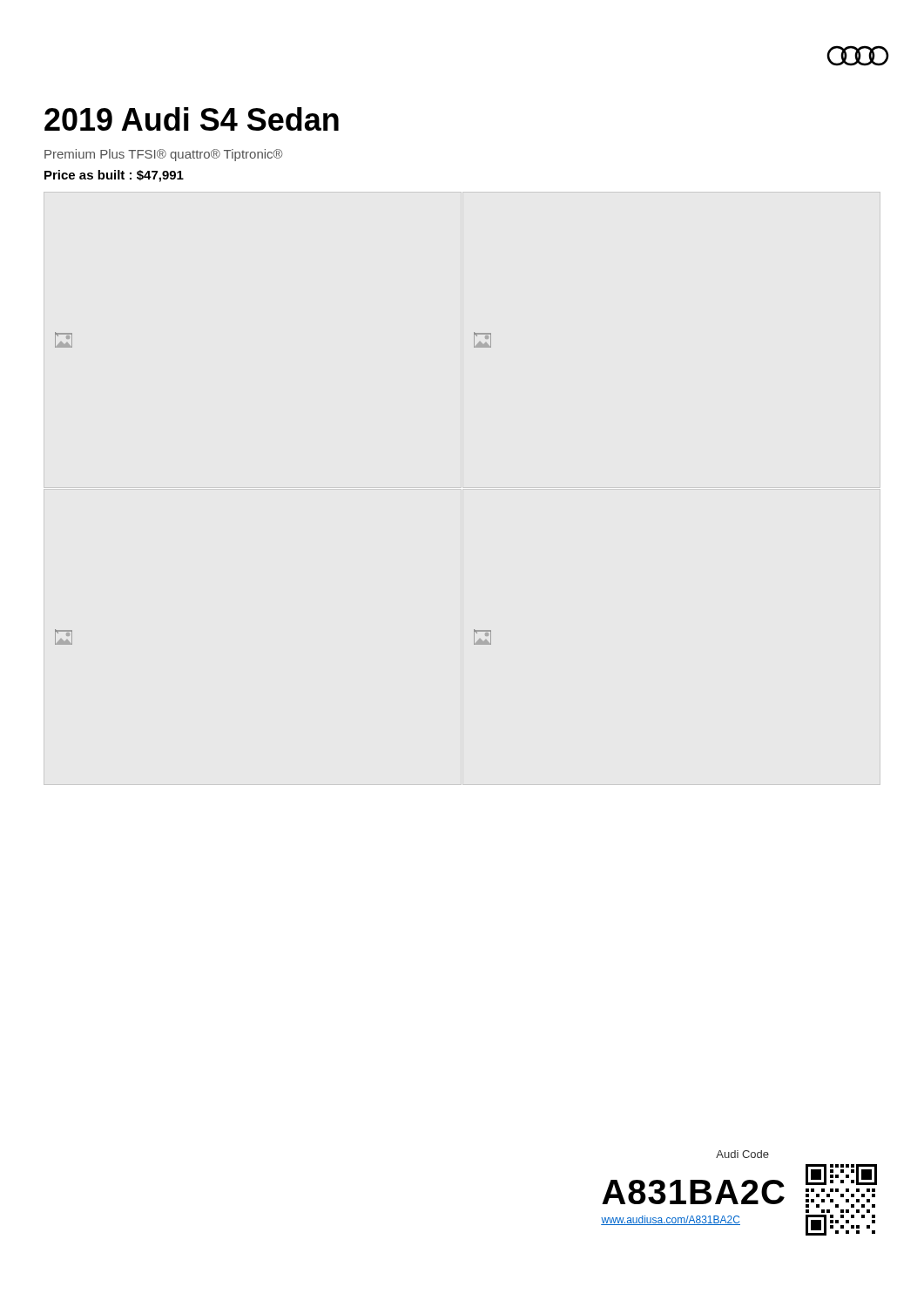Find the title that says "2019 Audi S4"
The image size is (924, 1307).
click(192, 120)
